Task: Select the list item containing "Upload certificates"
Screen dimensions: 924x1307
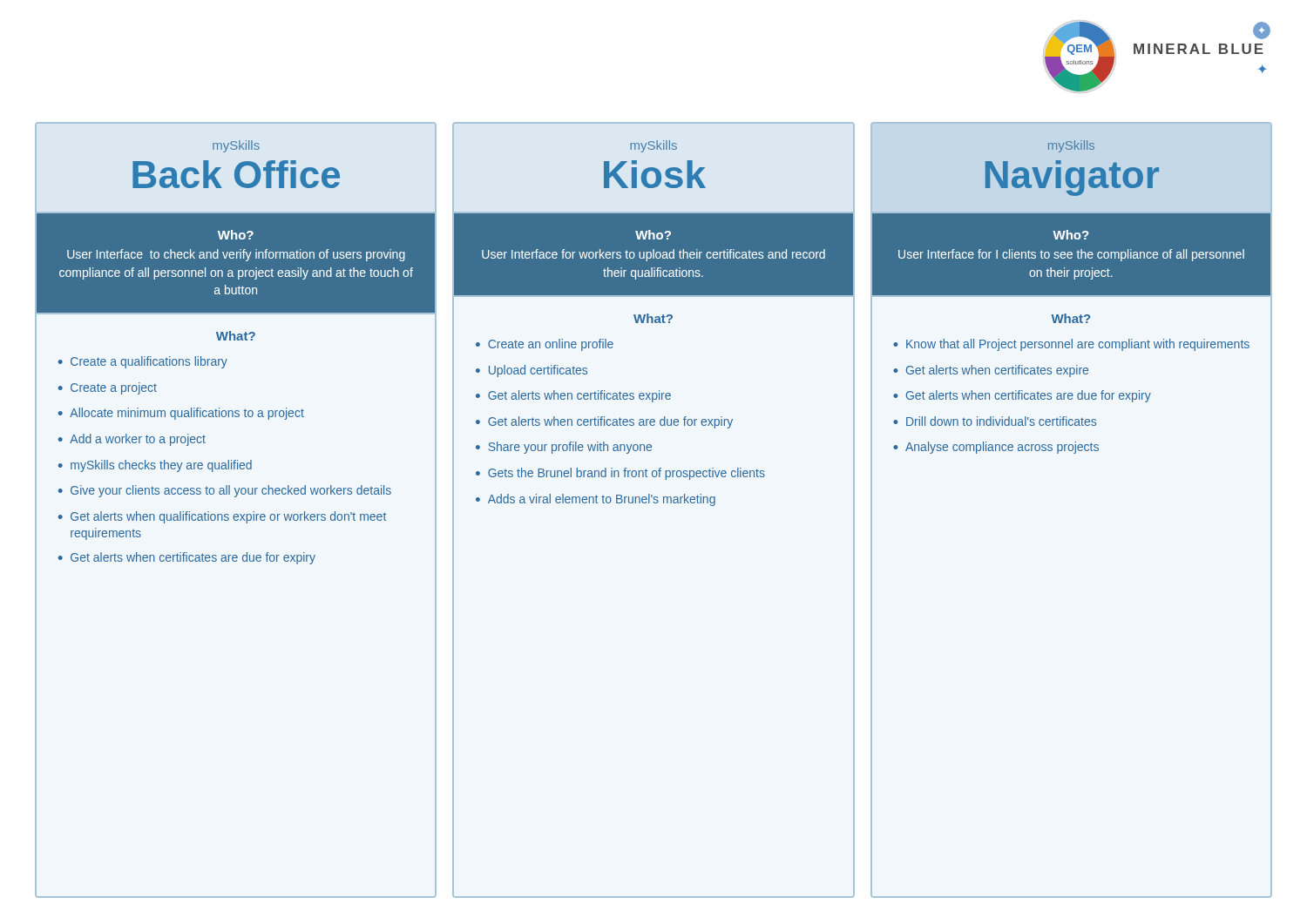Action: (x=538, y=370)
